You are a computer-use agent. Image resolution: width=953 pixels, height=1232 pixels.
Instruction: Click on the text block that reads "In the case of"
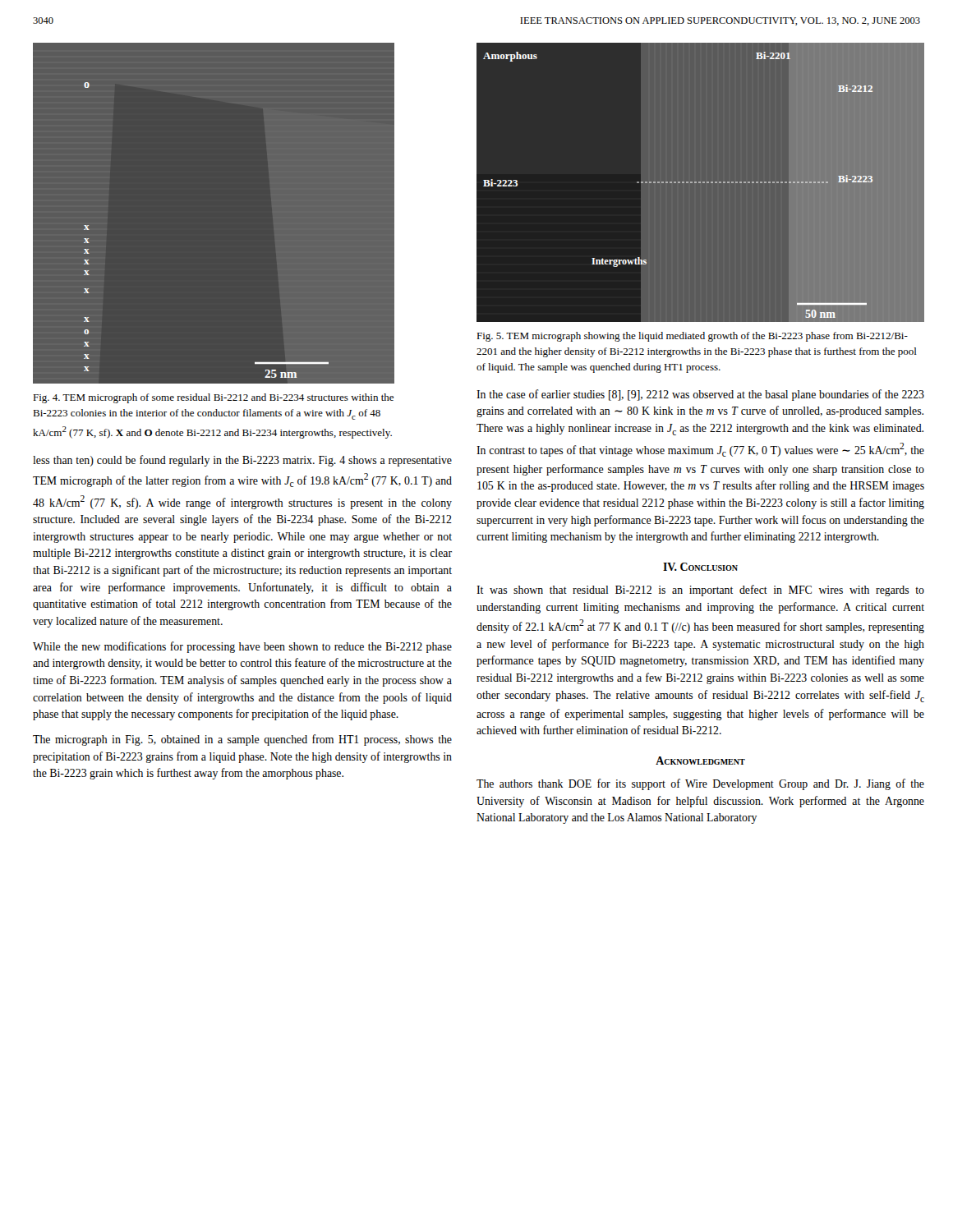click(x=700, y=466)
